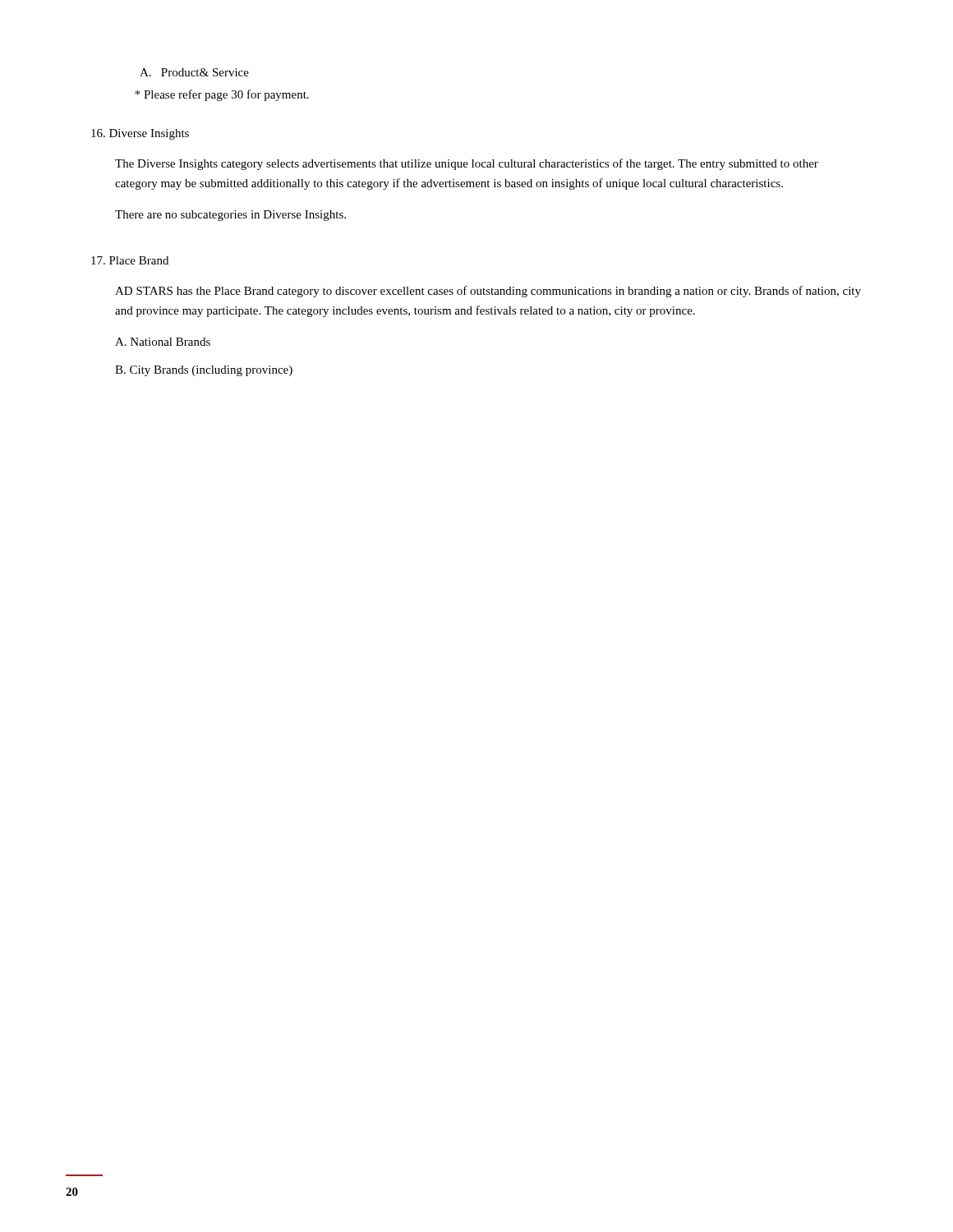Find the text block starting "A. National Brands"
953x1232 pixels.
163,342
